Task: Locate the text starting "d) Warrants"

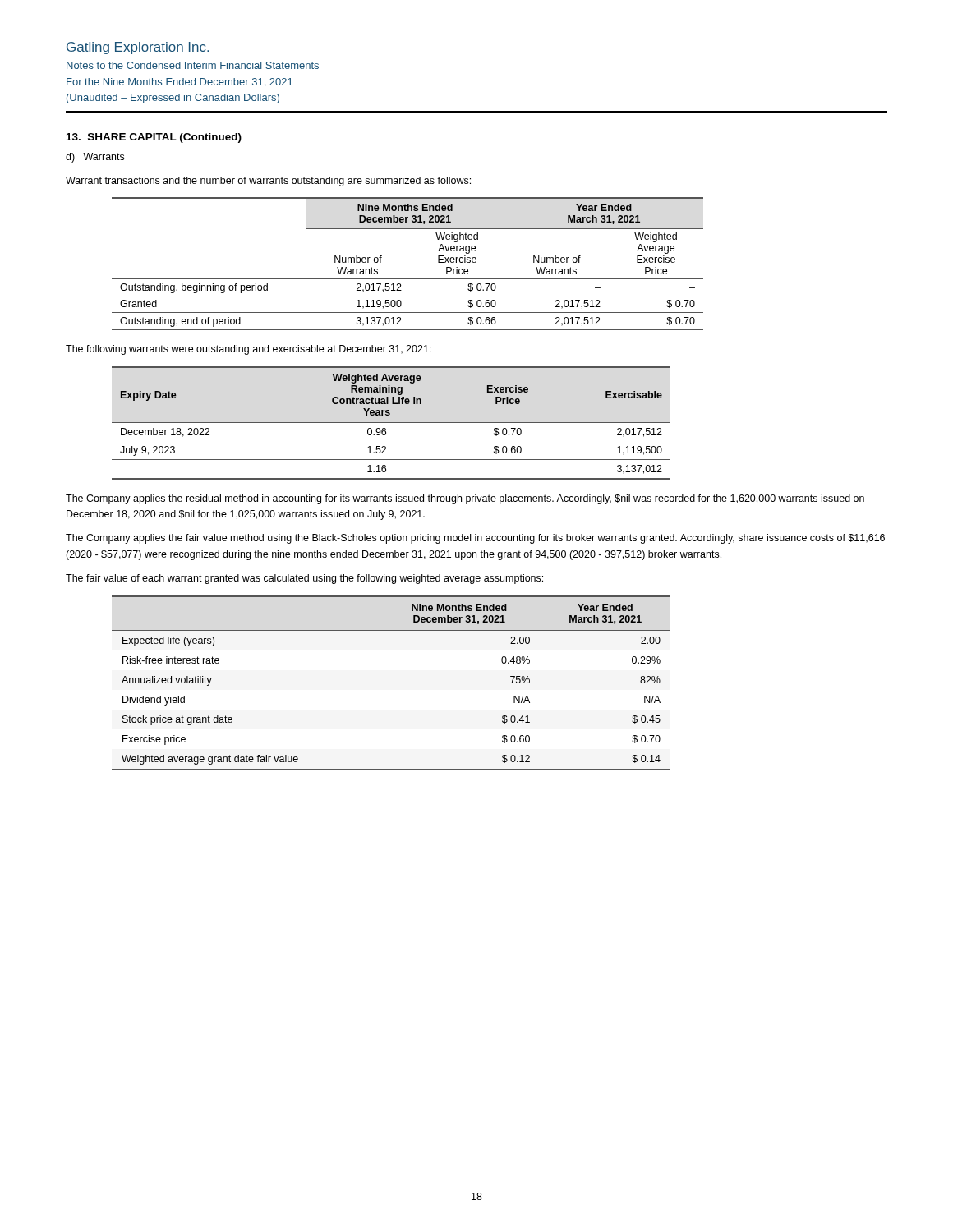Action: (95, 156)
